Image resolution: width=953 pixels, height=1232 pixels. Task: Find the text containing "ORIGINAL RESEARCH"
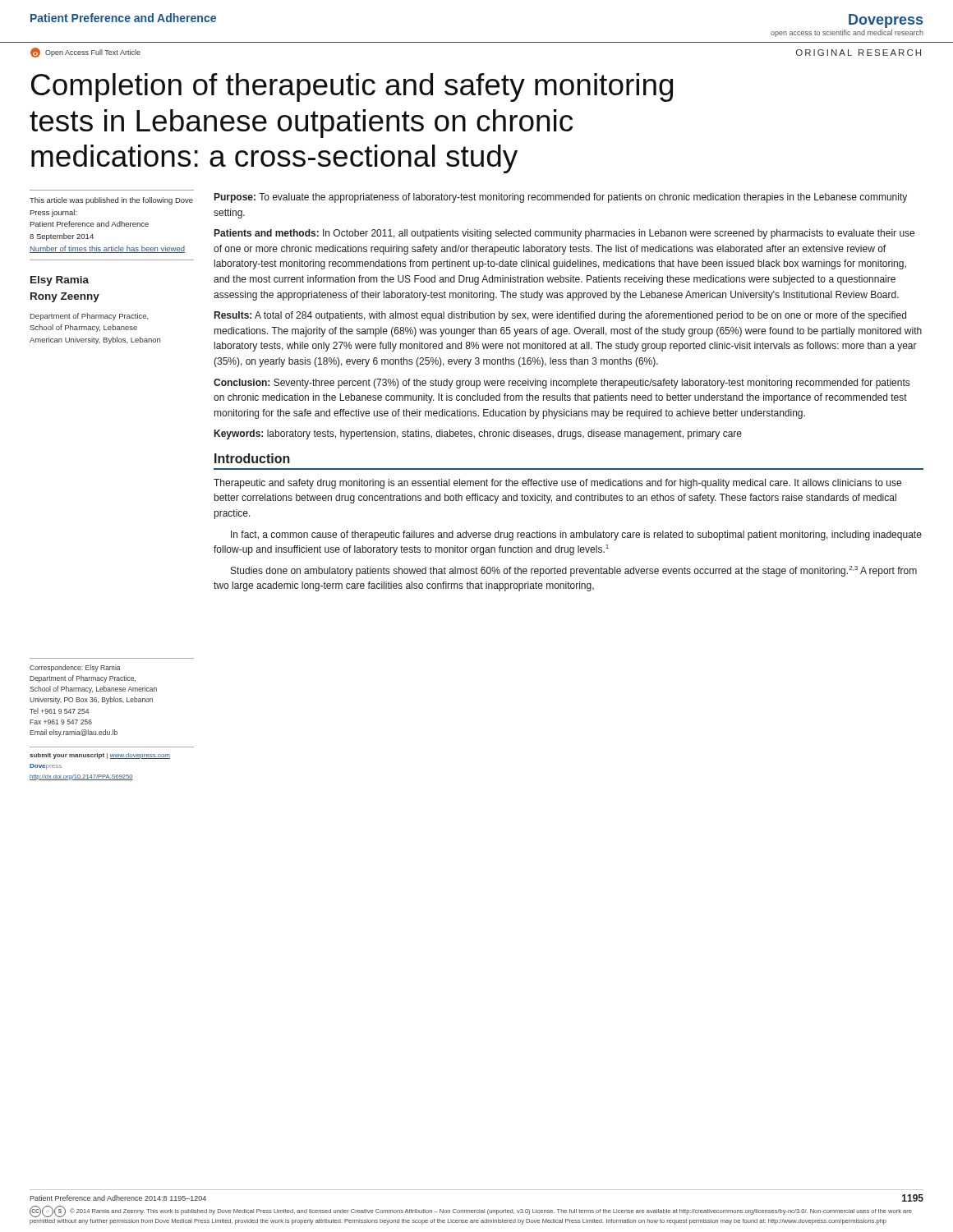pos(860,53)
